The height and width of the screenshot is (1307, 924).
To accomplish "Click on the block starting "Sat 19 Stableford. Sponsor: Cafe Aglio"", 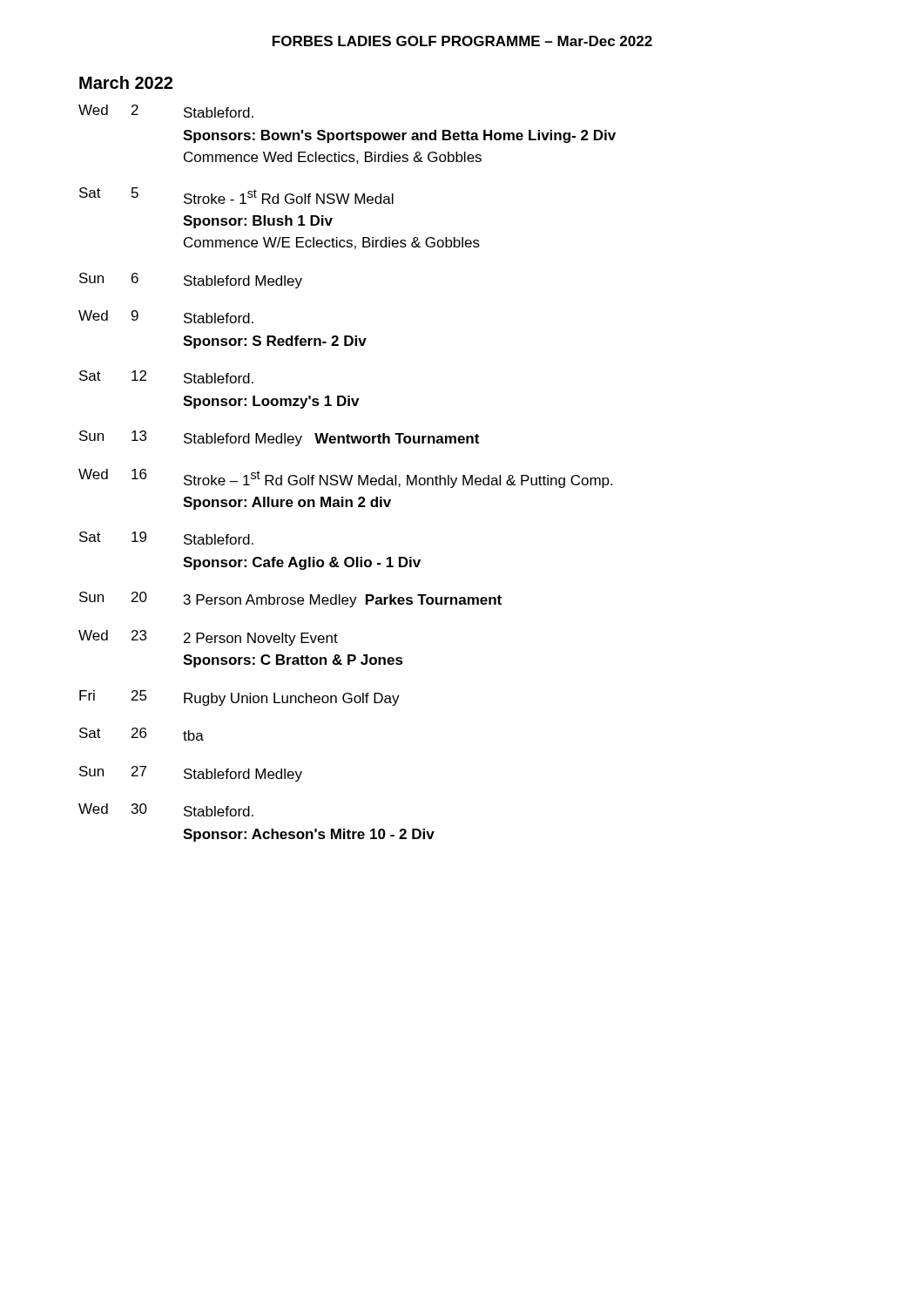I will pyautogui.click(x=94, y=538).
